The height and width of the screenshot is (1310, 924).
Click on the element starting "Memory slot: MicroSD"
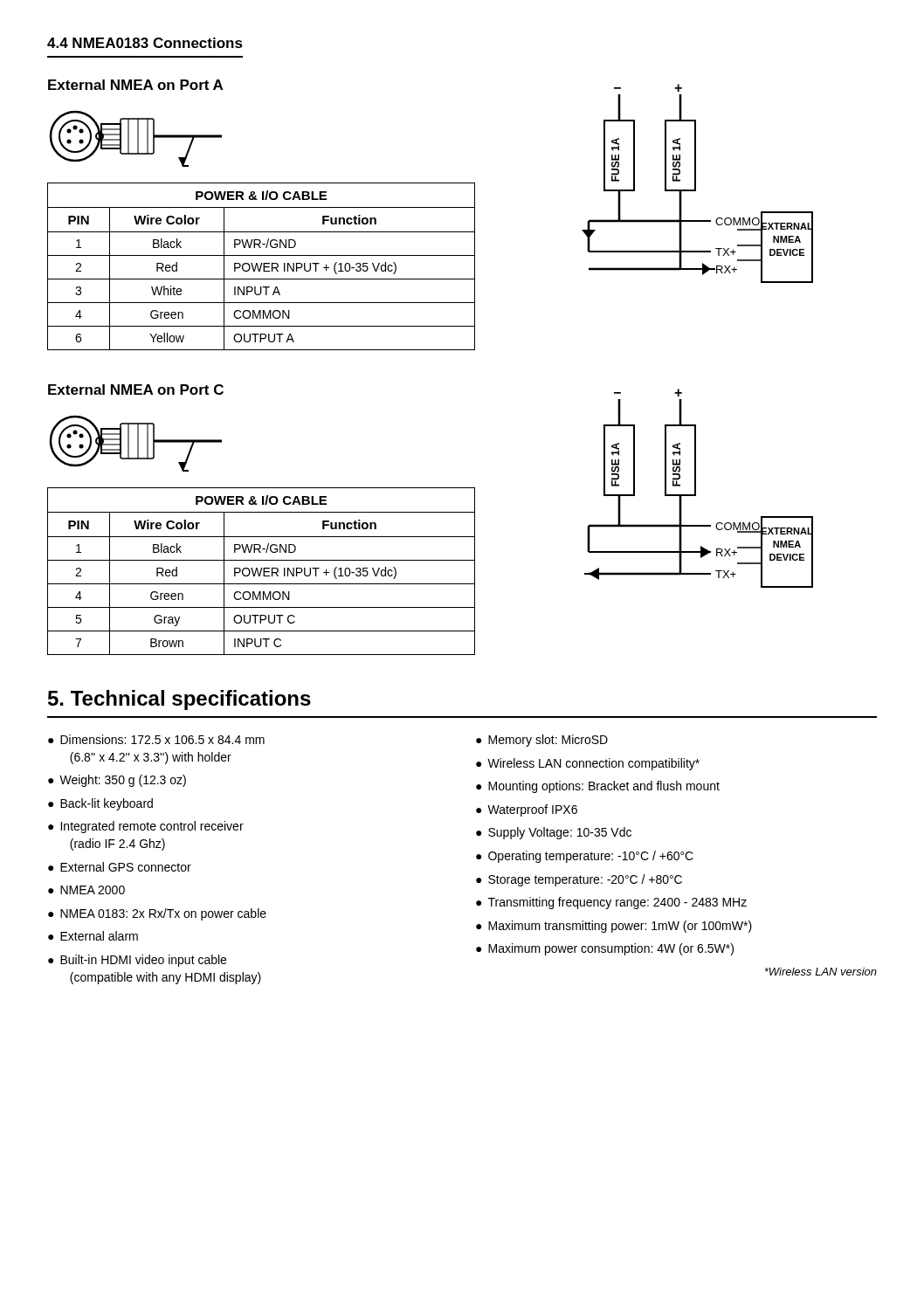(x=548, y=740)
